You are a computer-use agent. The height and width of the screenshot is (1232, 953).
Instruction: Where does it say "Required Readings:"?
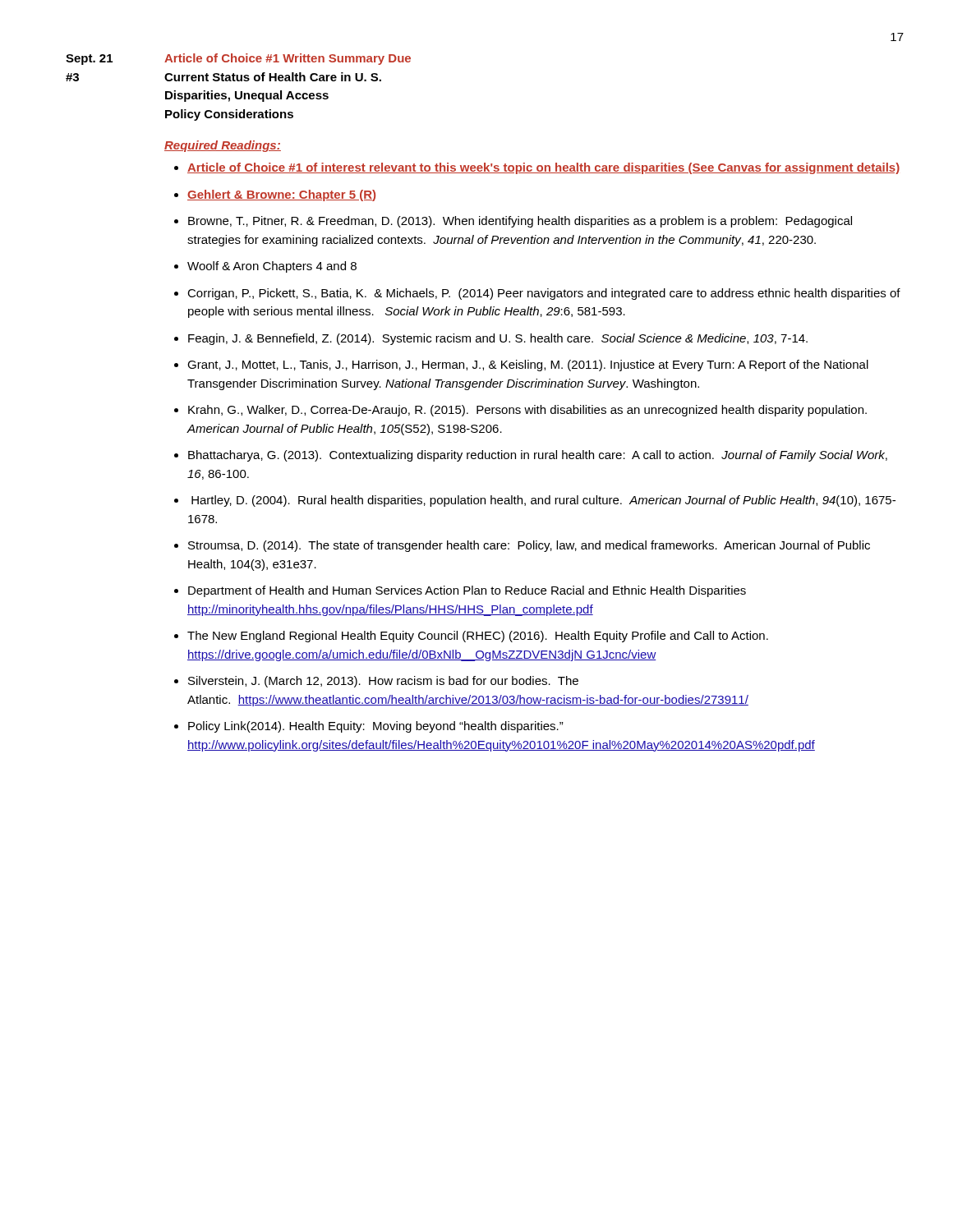coord(223,146)
